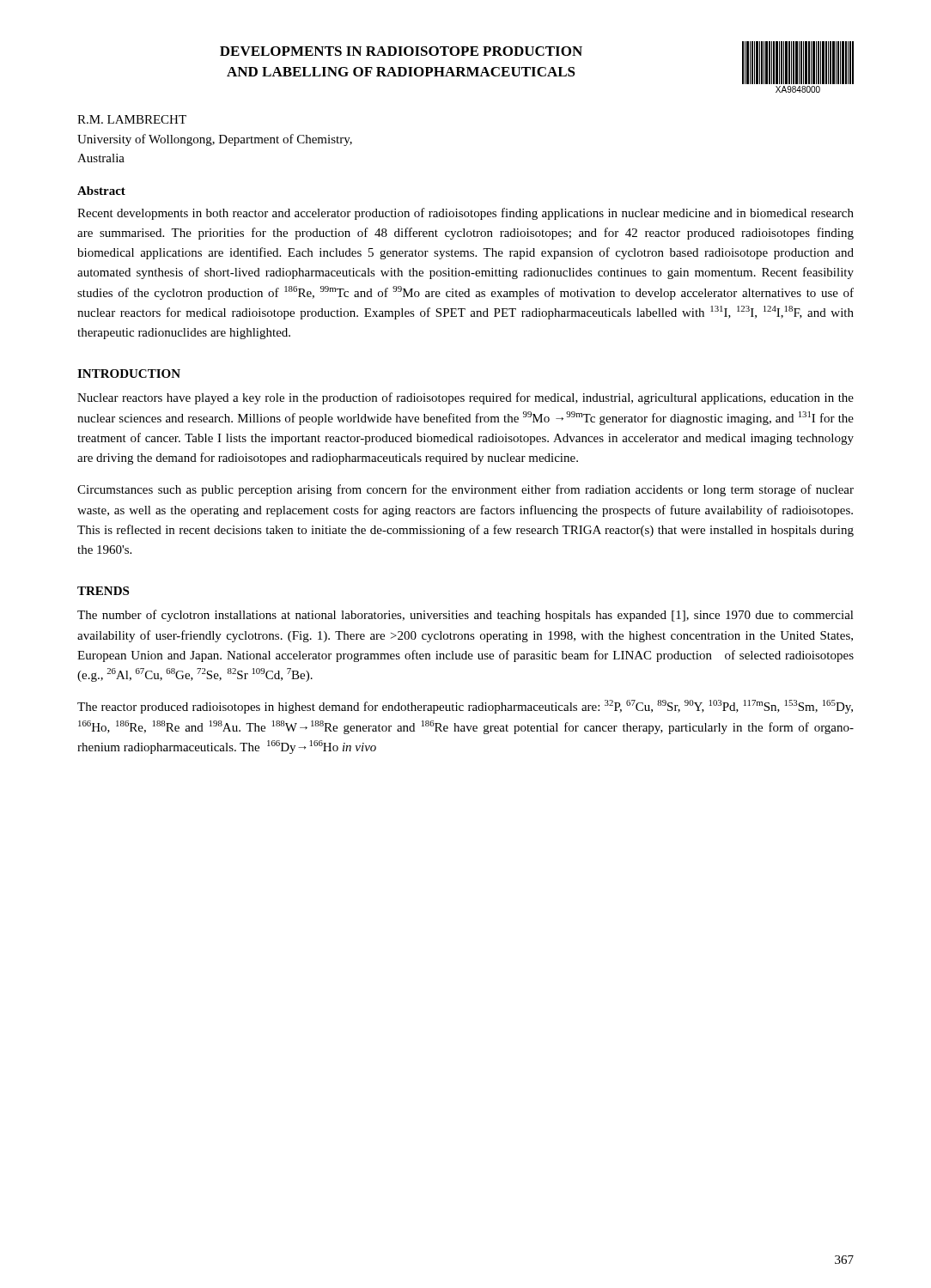The height and width of the screenshot is (1288, 931).
Task: Point to the text block starting "R.M. LAMBRECHT University of Wollongong, Department of"
Action: pos(215,139)
